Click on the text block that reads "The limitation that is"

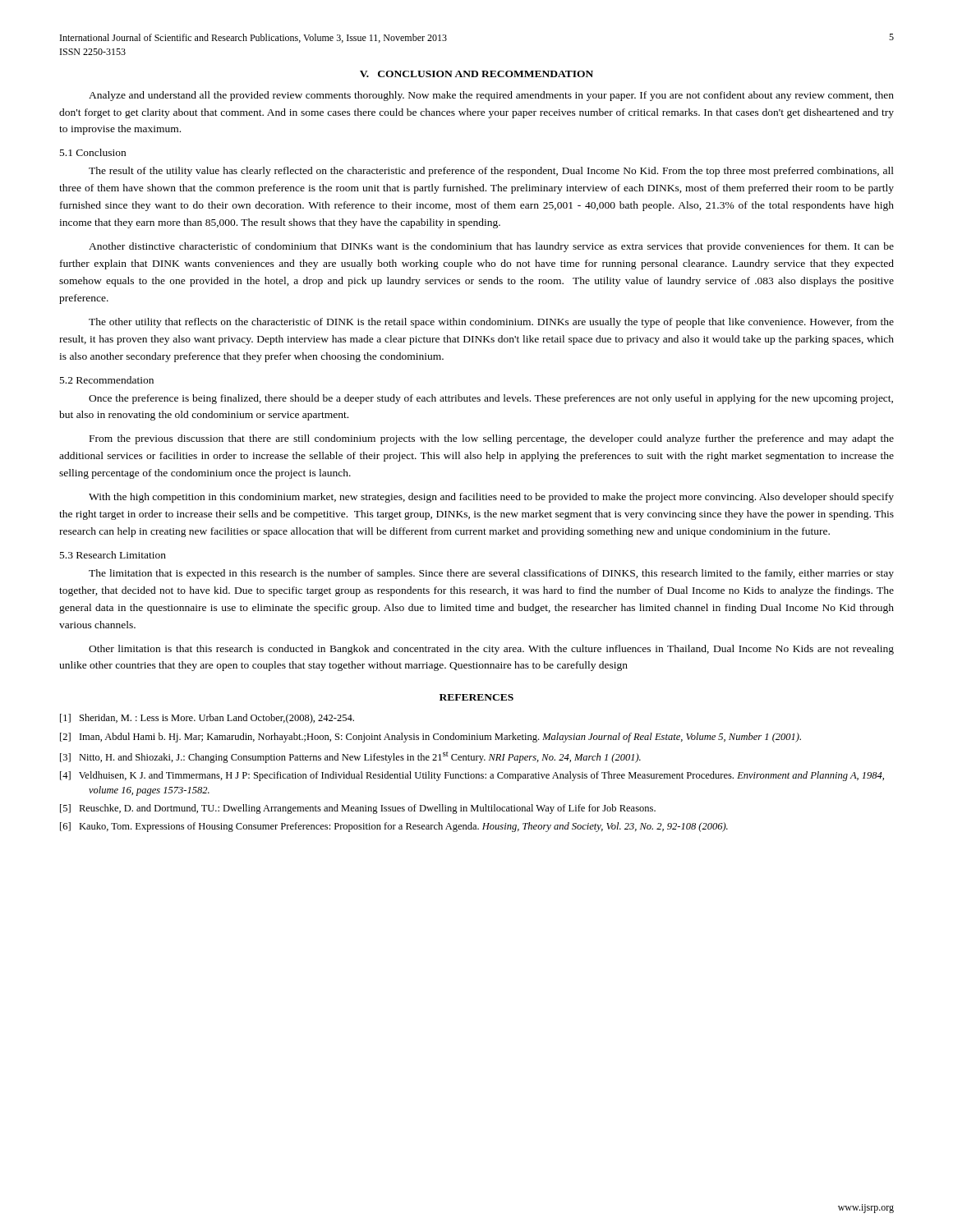[x=476, y=599]
